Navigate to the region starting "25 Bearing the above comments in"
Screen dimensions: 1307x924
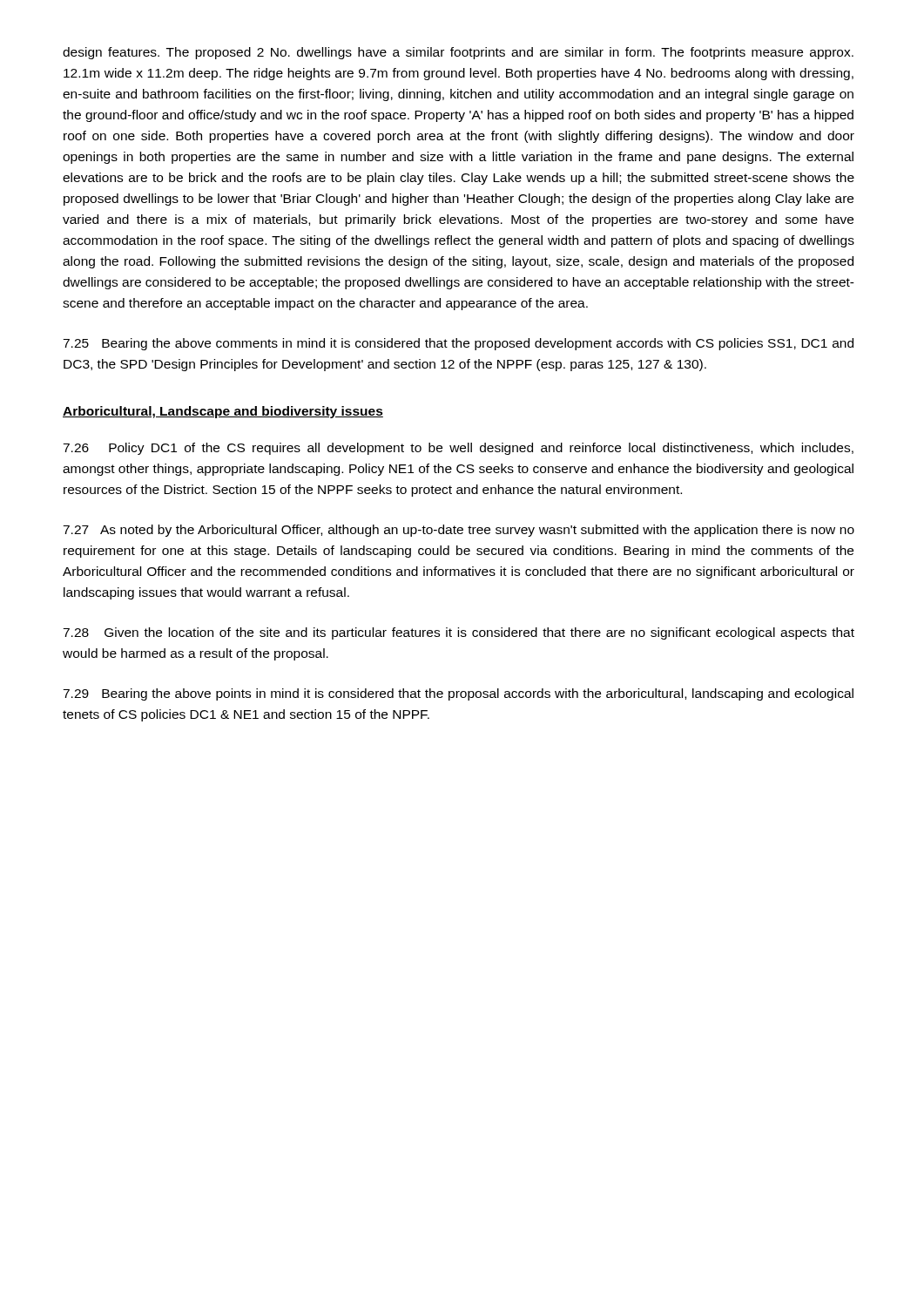(x=459, y=353)
